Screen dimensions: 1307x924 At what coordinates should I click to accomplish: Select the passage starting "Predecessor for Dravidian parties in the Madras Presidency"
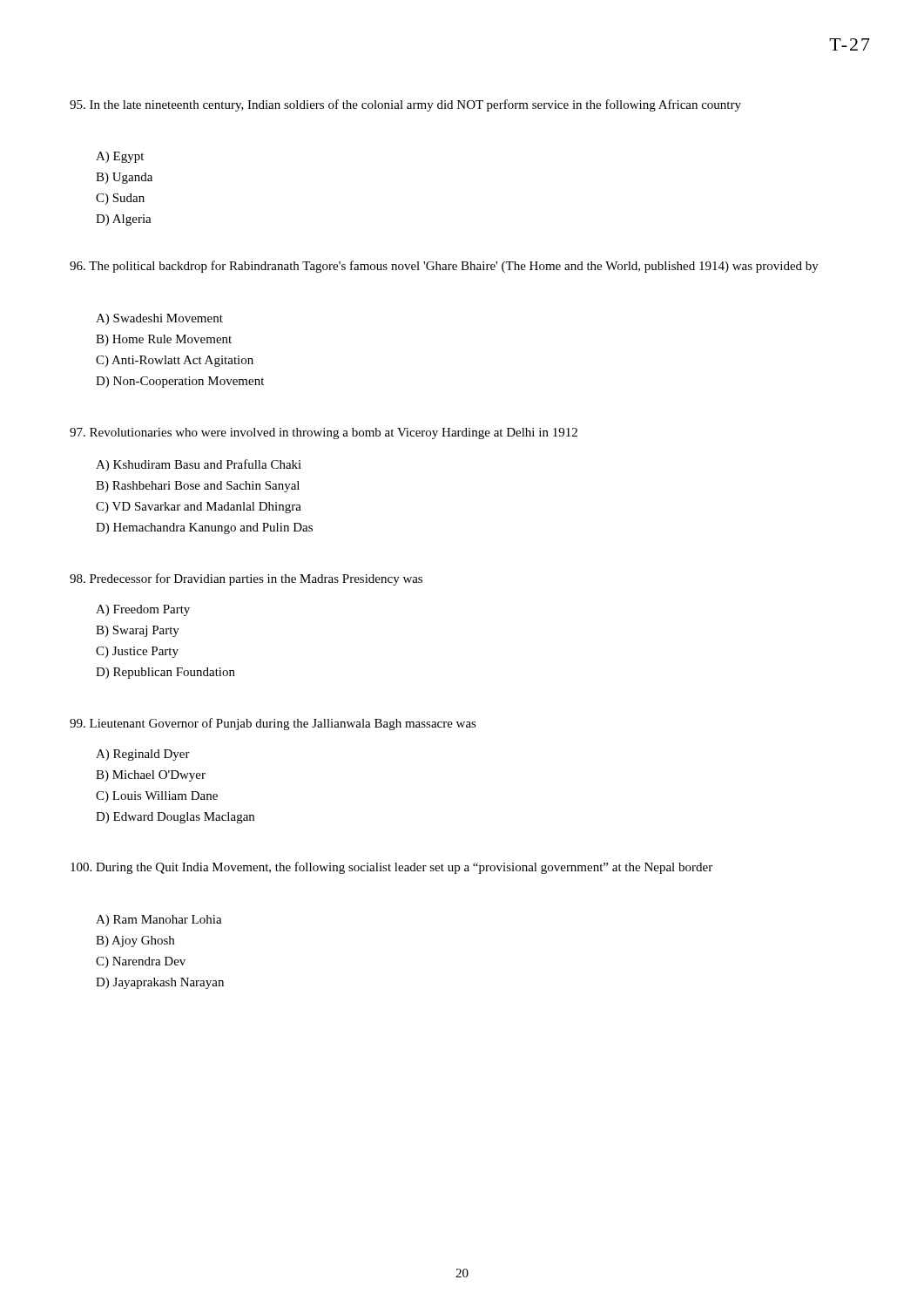point(246,579)
